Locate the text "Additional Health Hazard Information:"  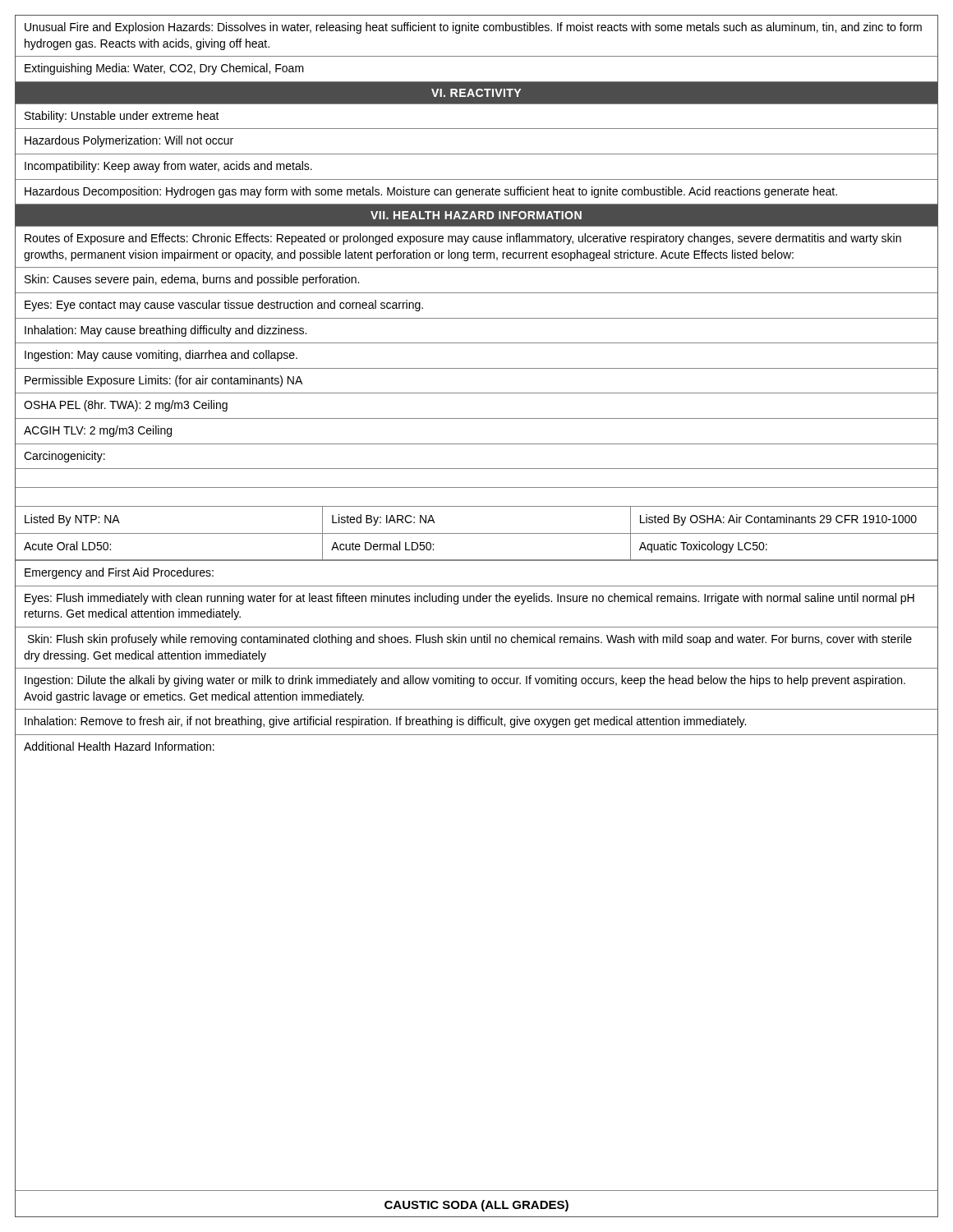click(x=119, y=747)
